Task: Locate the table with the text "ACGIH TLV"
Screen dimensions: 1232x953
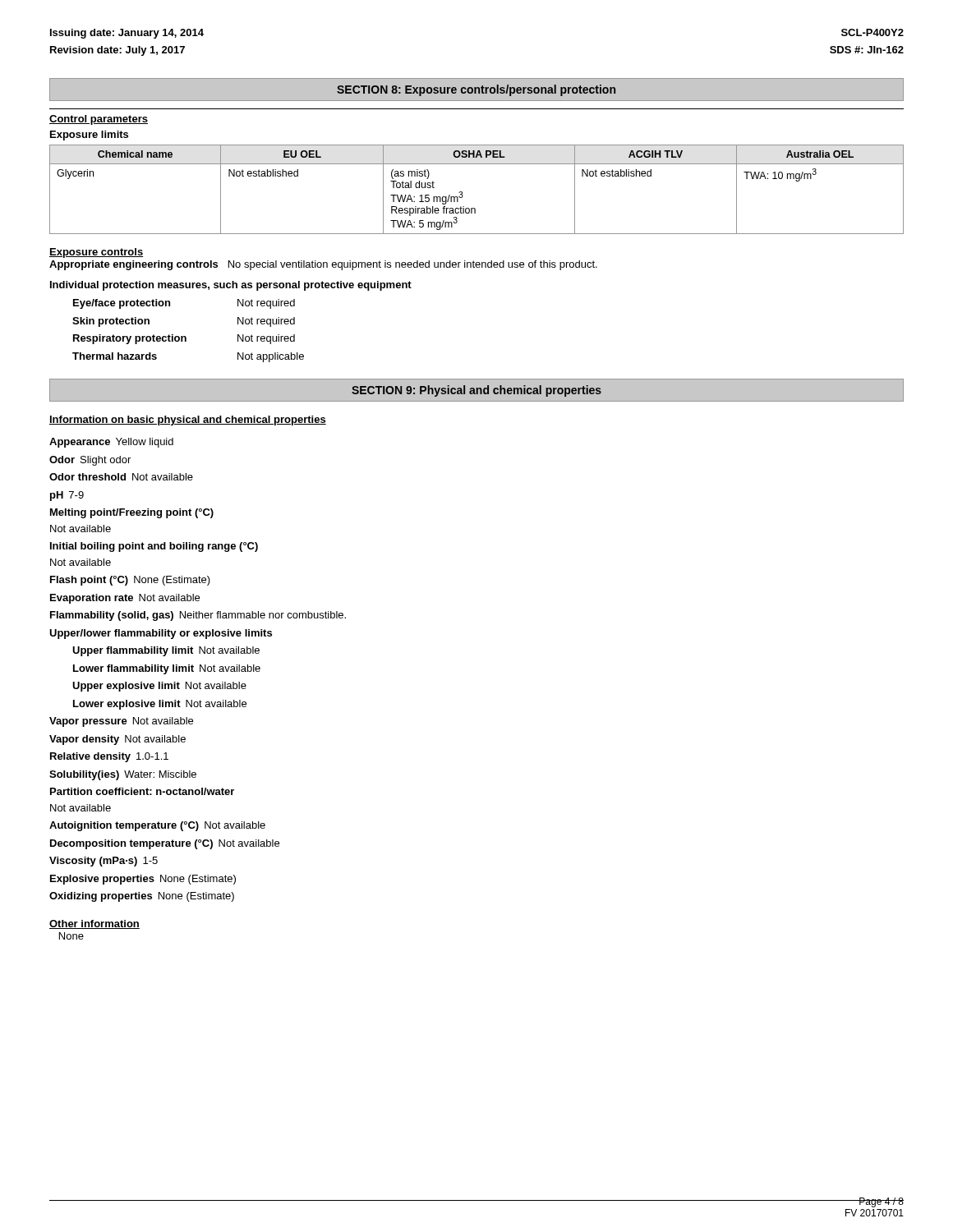Action: click(x=476, y=189)
